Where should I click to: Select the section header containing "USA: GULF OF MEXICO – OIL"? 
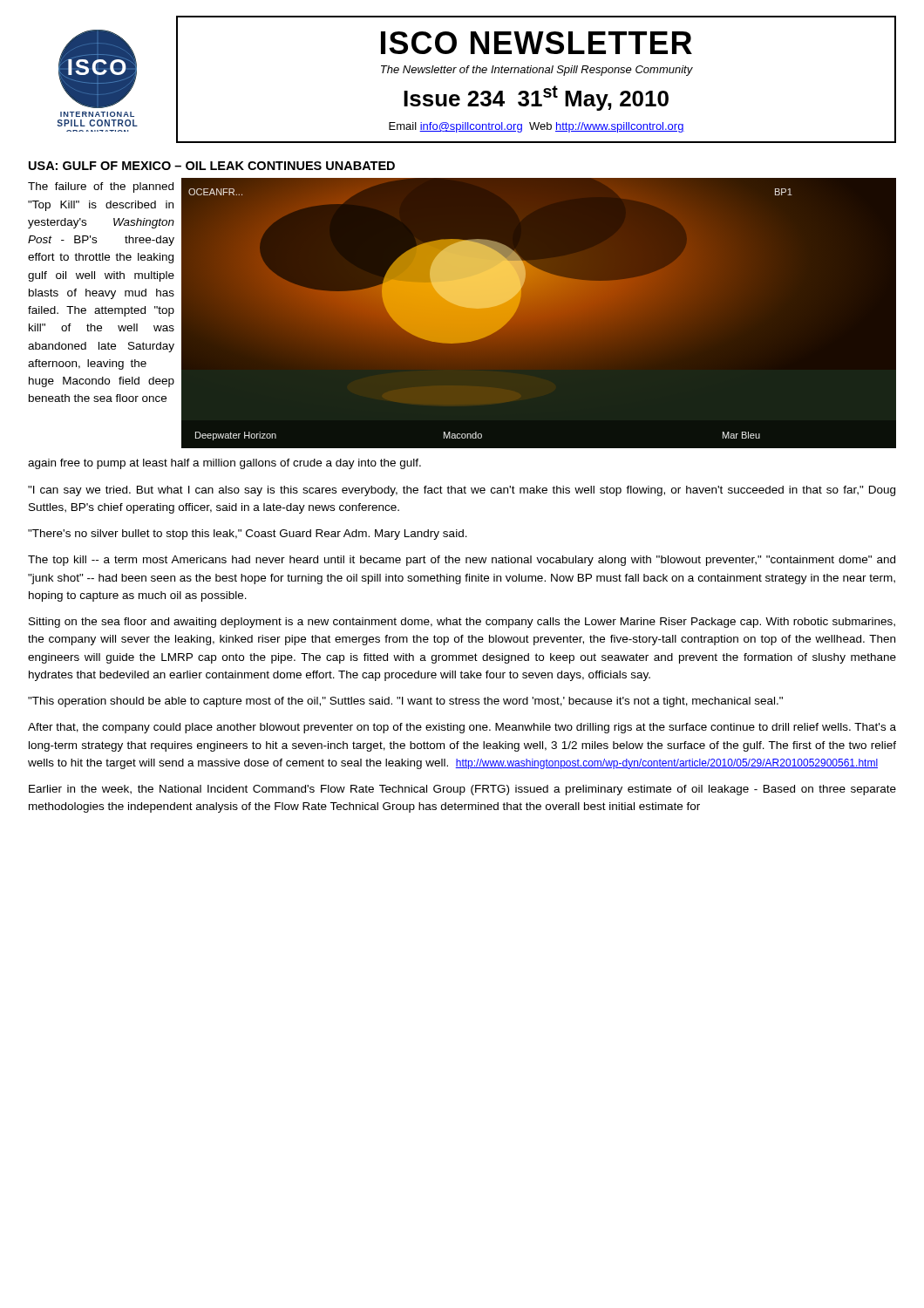[x=212, y=166]
